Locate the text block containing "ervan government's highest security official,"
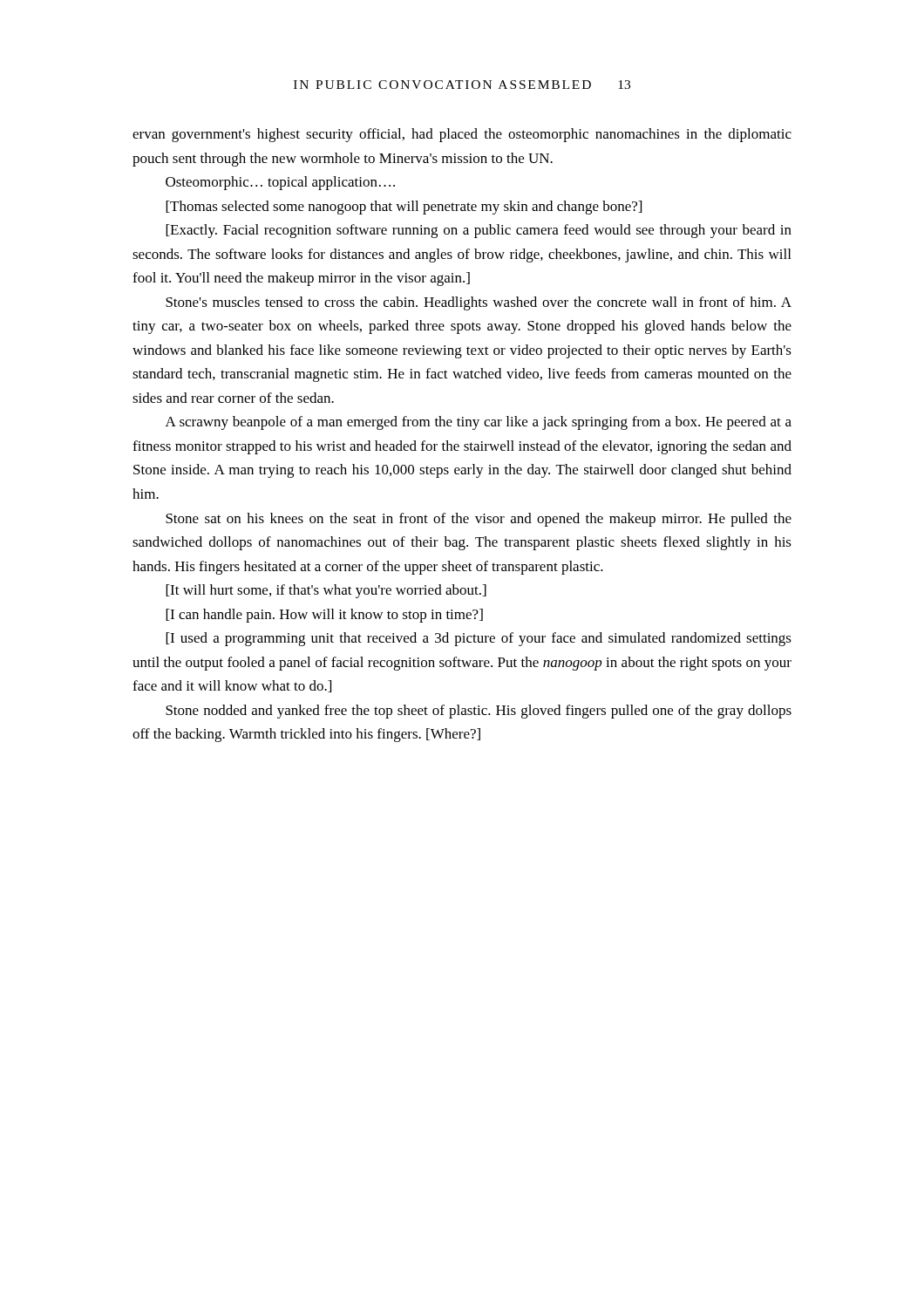The height and width of the screenshot is (1308, 924). (462, 434)
